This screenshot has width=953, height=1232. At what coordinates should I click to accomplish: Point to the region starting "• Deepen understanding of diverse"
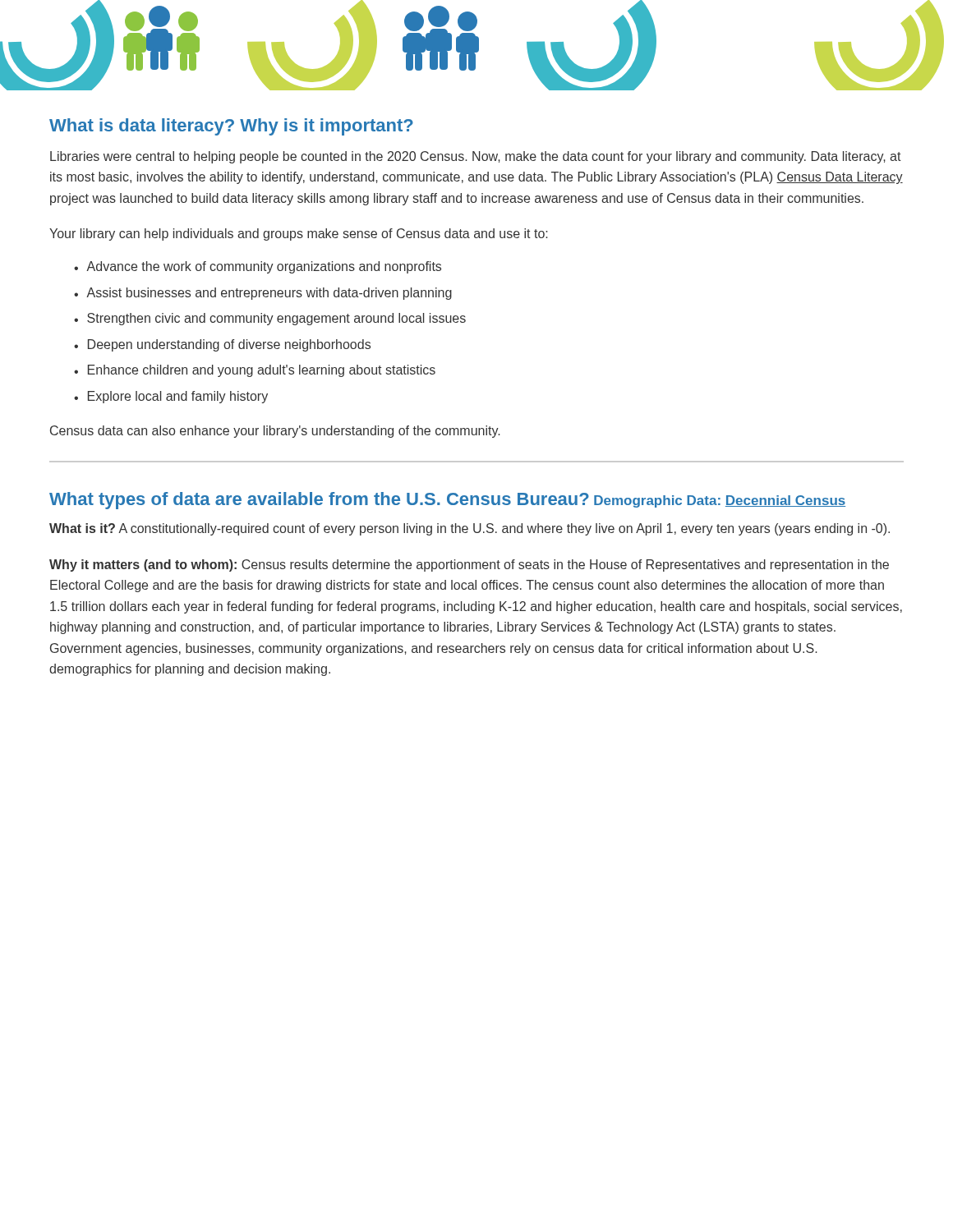[x=222, y=345]
